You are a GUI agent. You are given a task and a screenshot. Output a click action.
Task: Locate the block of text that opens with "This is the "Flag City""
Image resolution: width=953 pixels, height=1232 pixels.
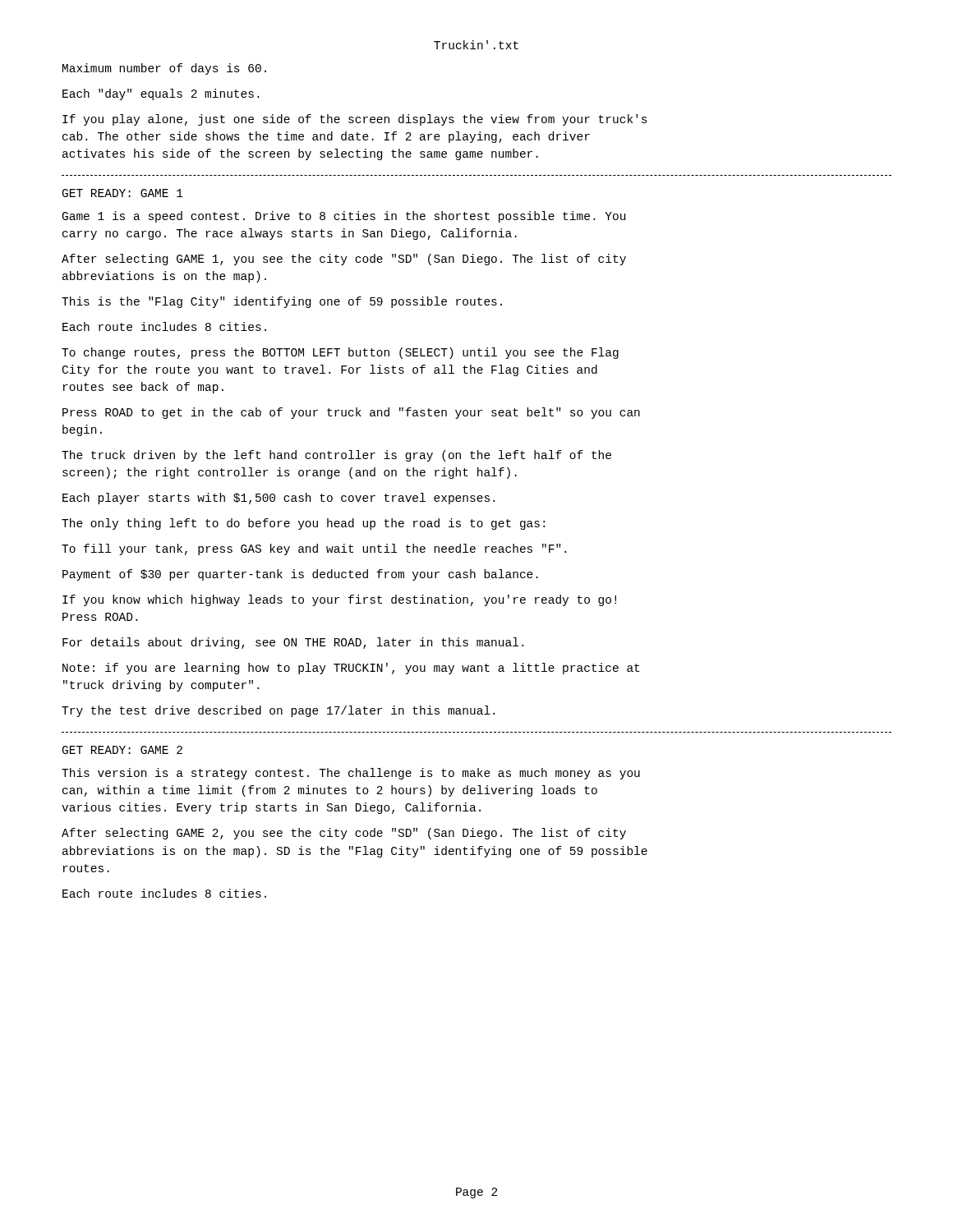283,302
